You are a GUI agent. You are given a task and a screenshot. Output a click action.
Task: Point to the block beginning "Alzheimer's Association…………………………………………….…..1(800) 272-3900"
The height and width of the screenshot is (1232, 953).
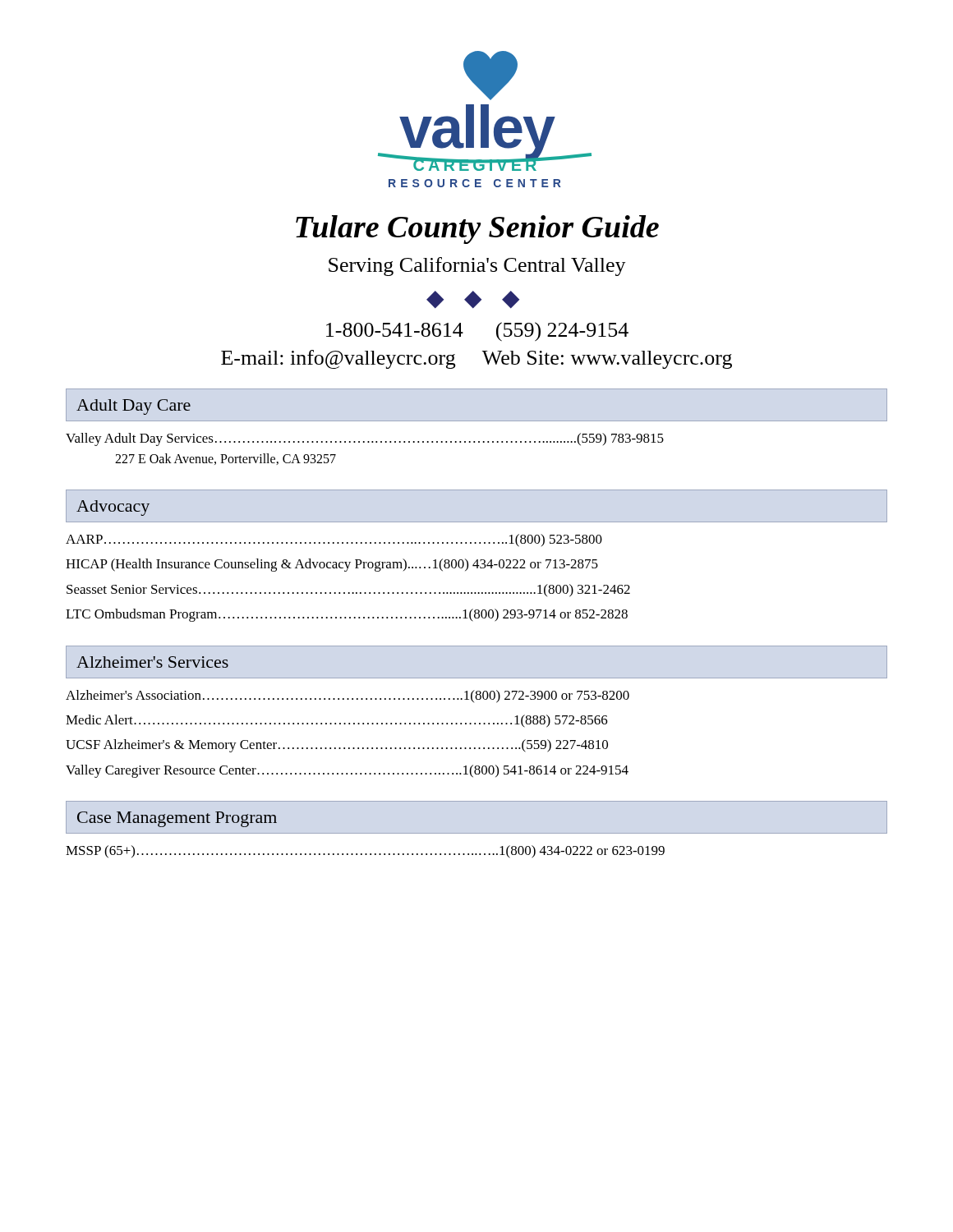348,695
